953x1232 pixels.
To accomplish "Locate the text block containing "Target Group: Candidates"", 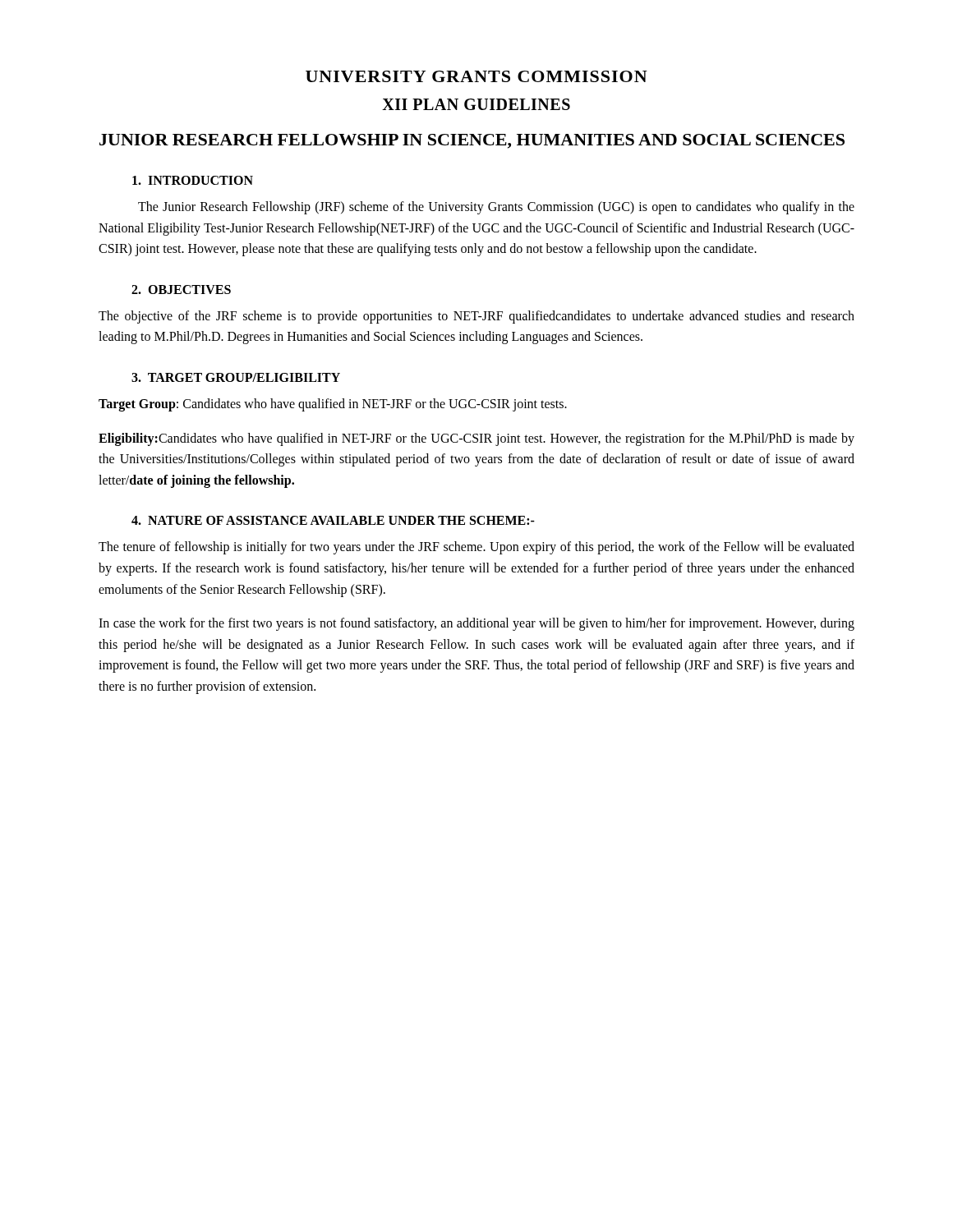I will 333,404.
